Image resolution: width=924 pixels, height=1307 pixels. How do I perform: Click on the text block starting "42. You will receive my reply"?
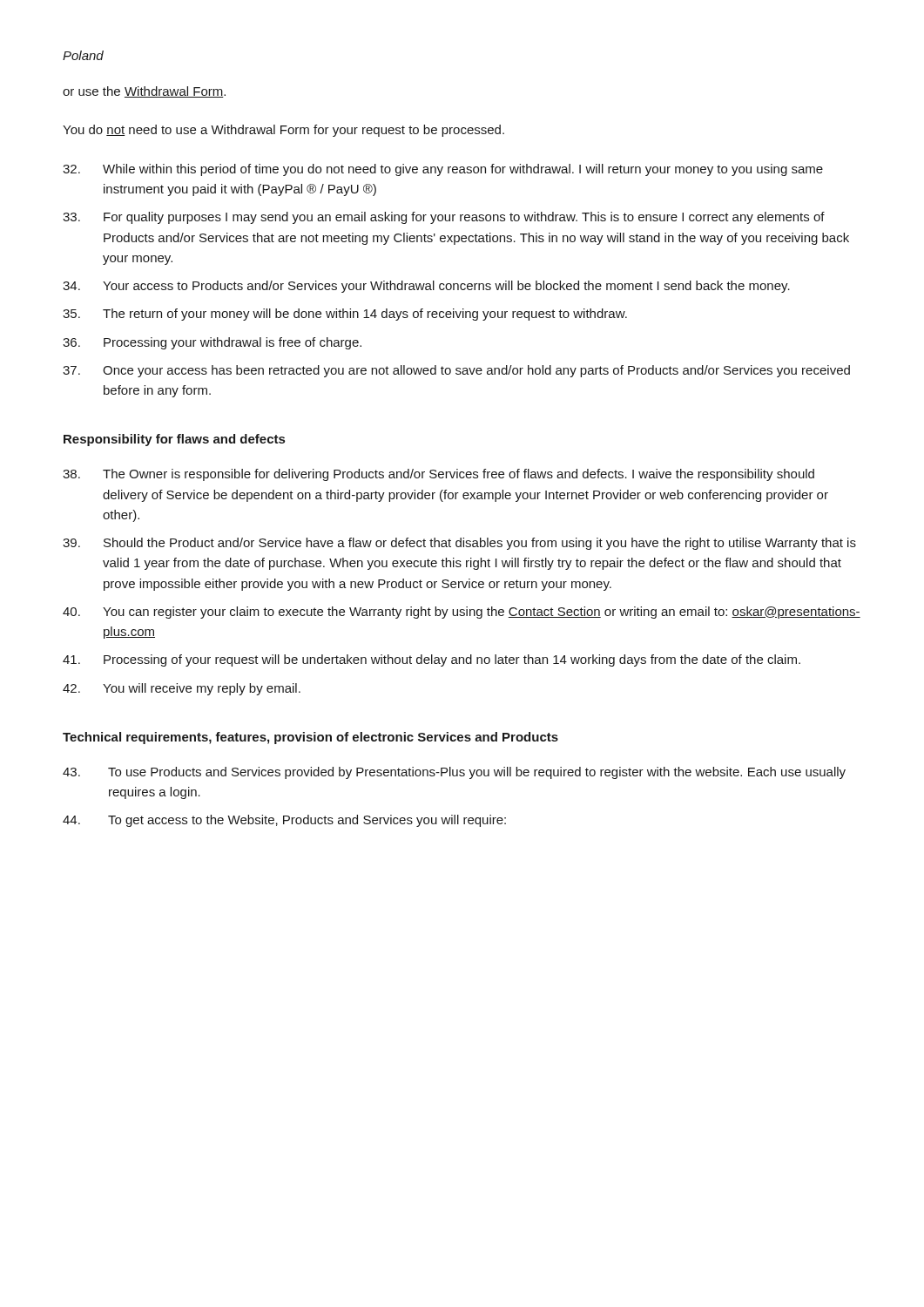click(182, 689)
